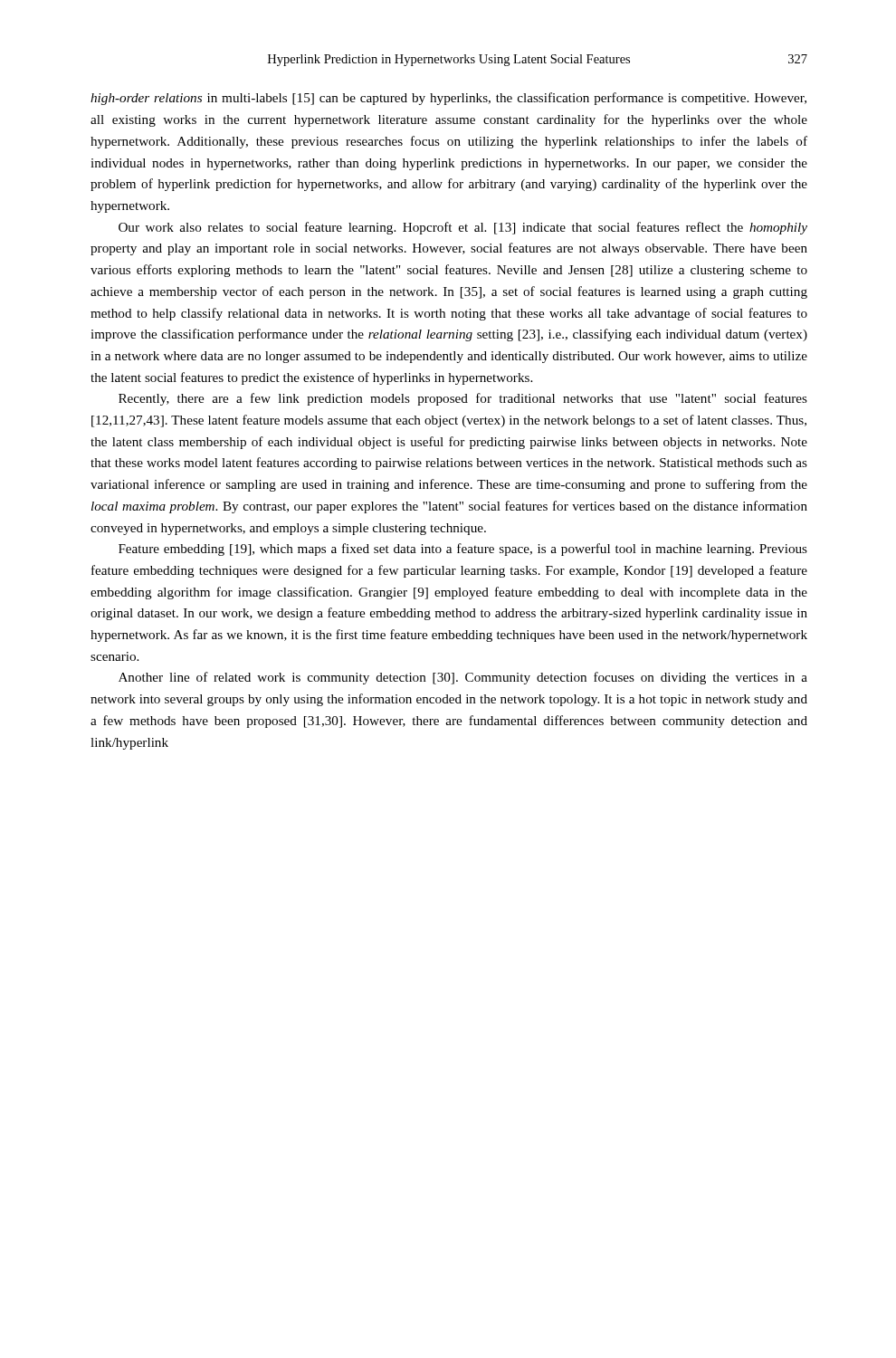Find the block starting "Feature embedding [19], which maps a fixed"
Viewport: 896px width, 1358px height.
click(x=449, y=602)
